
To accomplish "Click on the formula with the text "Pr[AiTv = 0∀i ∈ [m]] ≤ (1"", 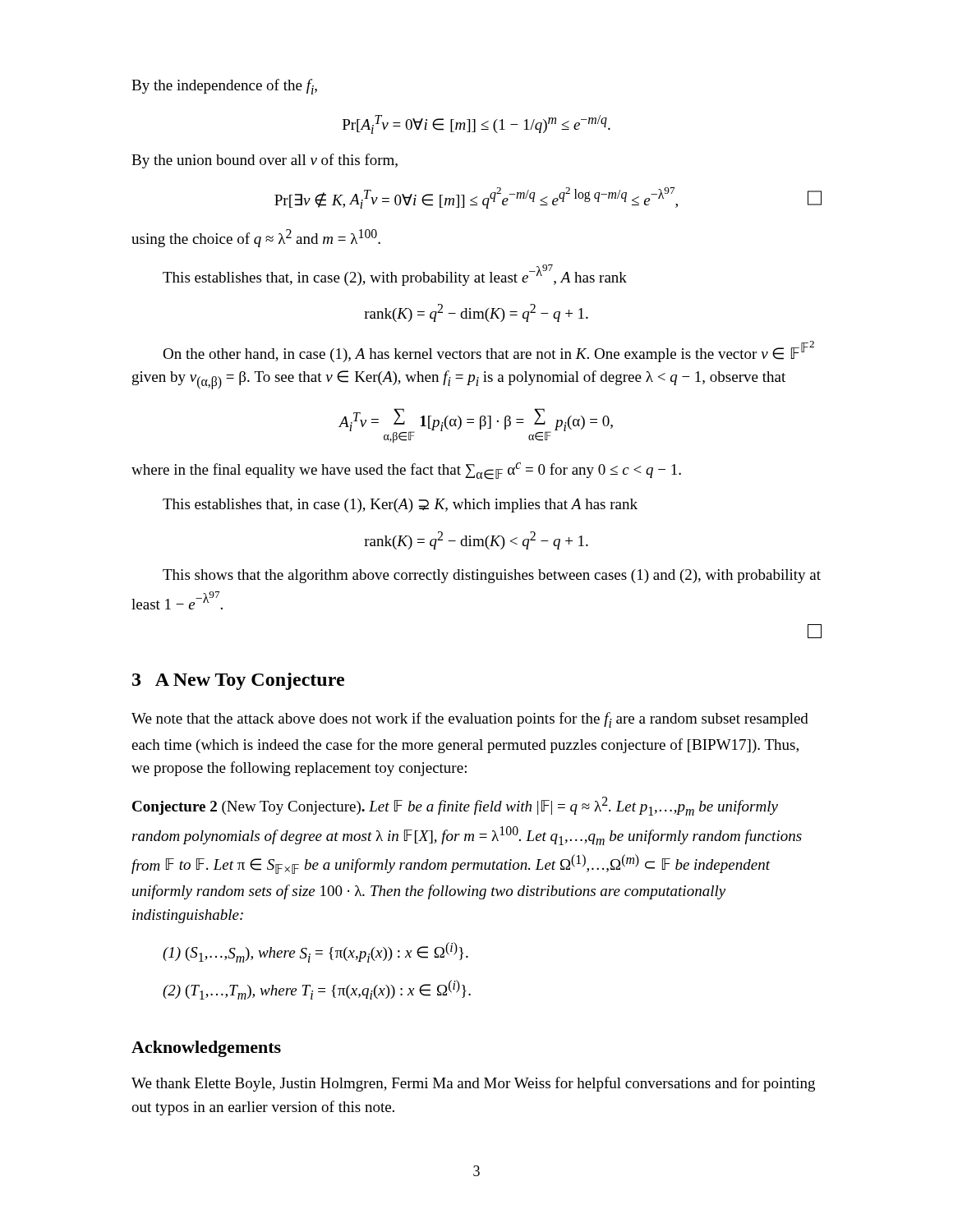I will 476,124.
